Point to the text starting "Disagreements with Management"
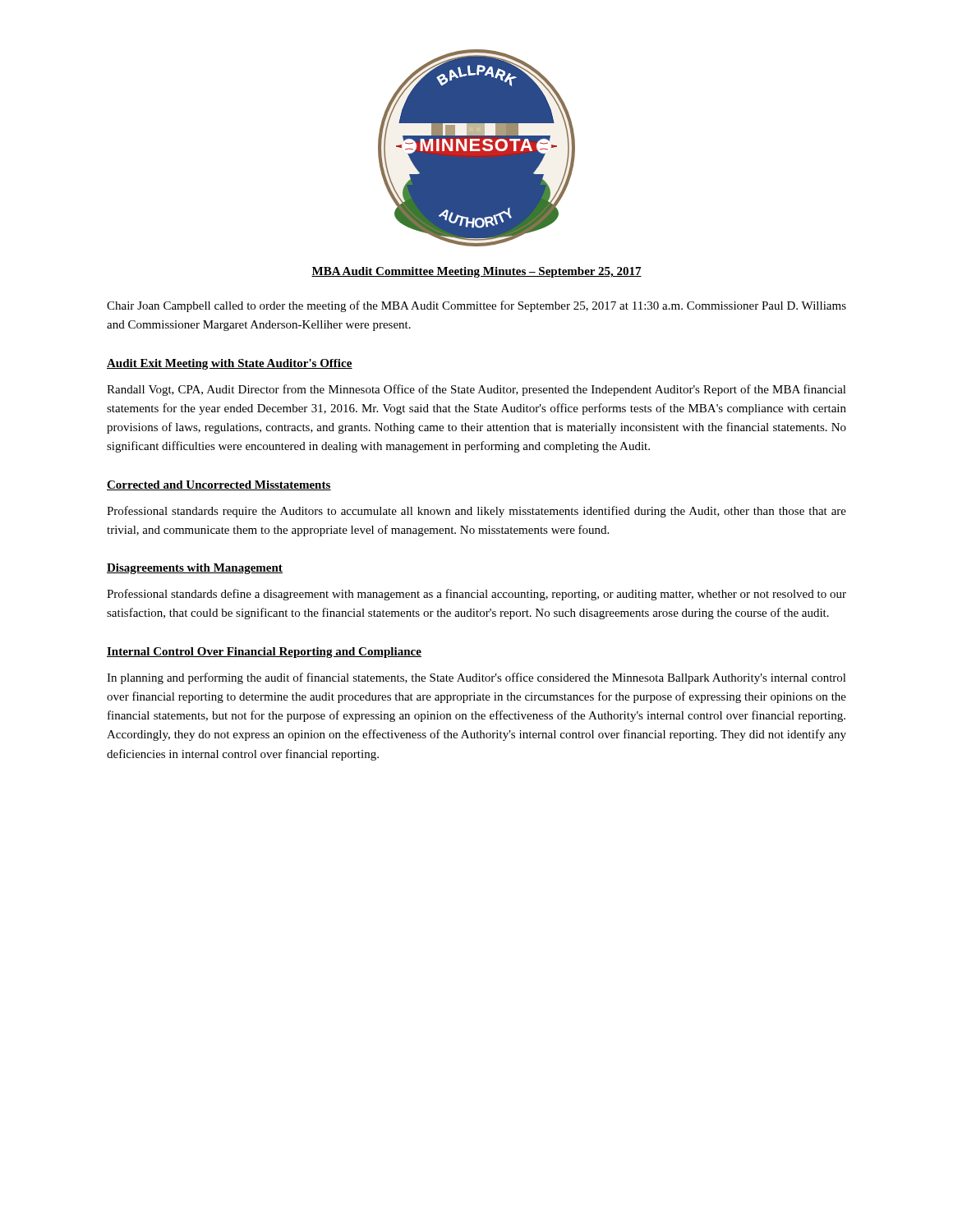 [195, 568]
